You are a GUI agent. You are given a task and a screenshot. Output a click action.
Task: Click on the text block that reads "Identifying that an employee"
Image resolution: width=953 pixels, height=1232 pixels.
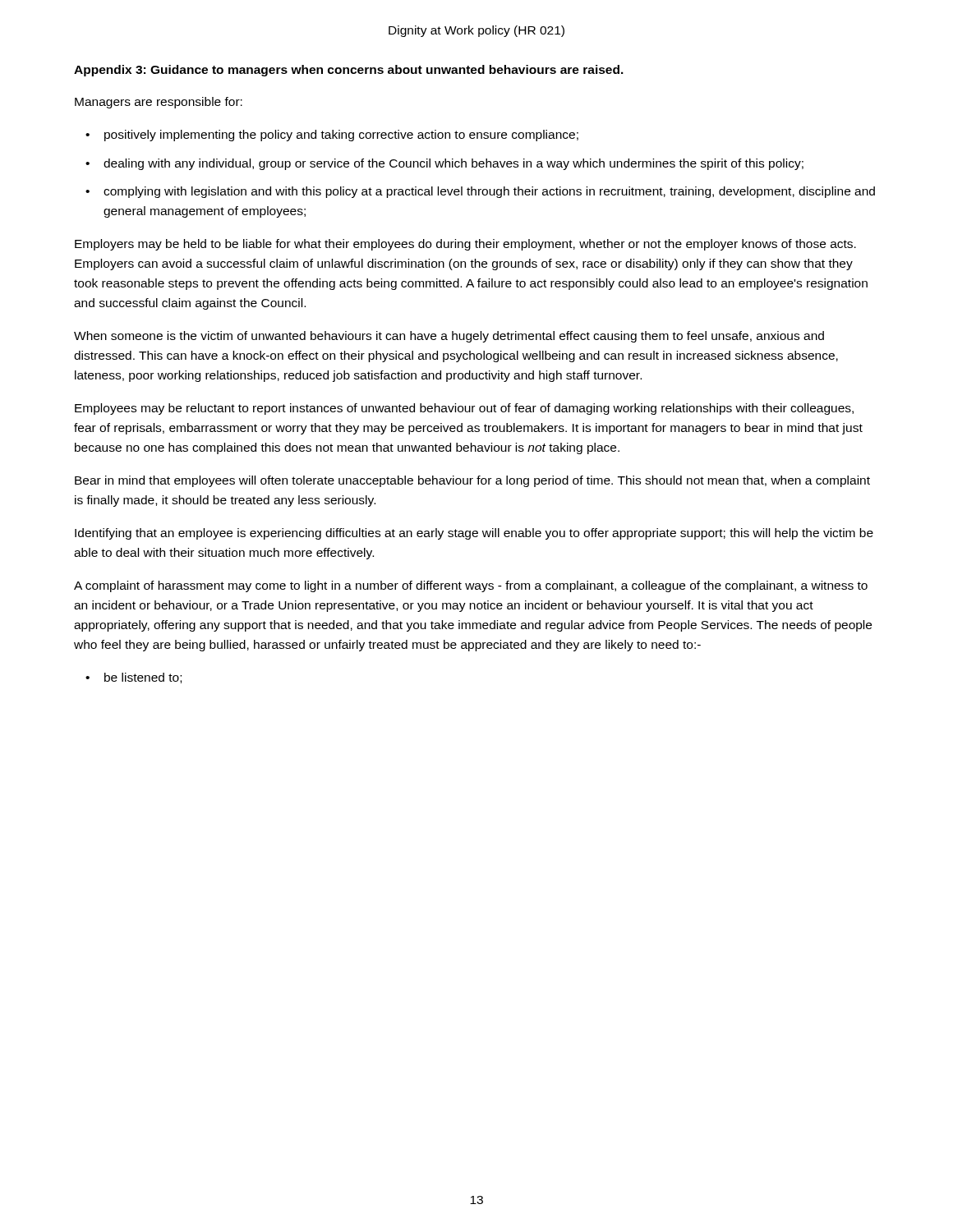[474, 542]
